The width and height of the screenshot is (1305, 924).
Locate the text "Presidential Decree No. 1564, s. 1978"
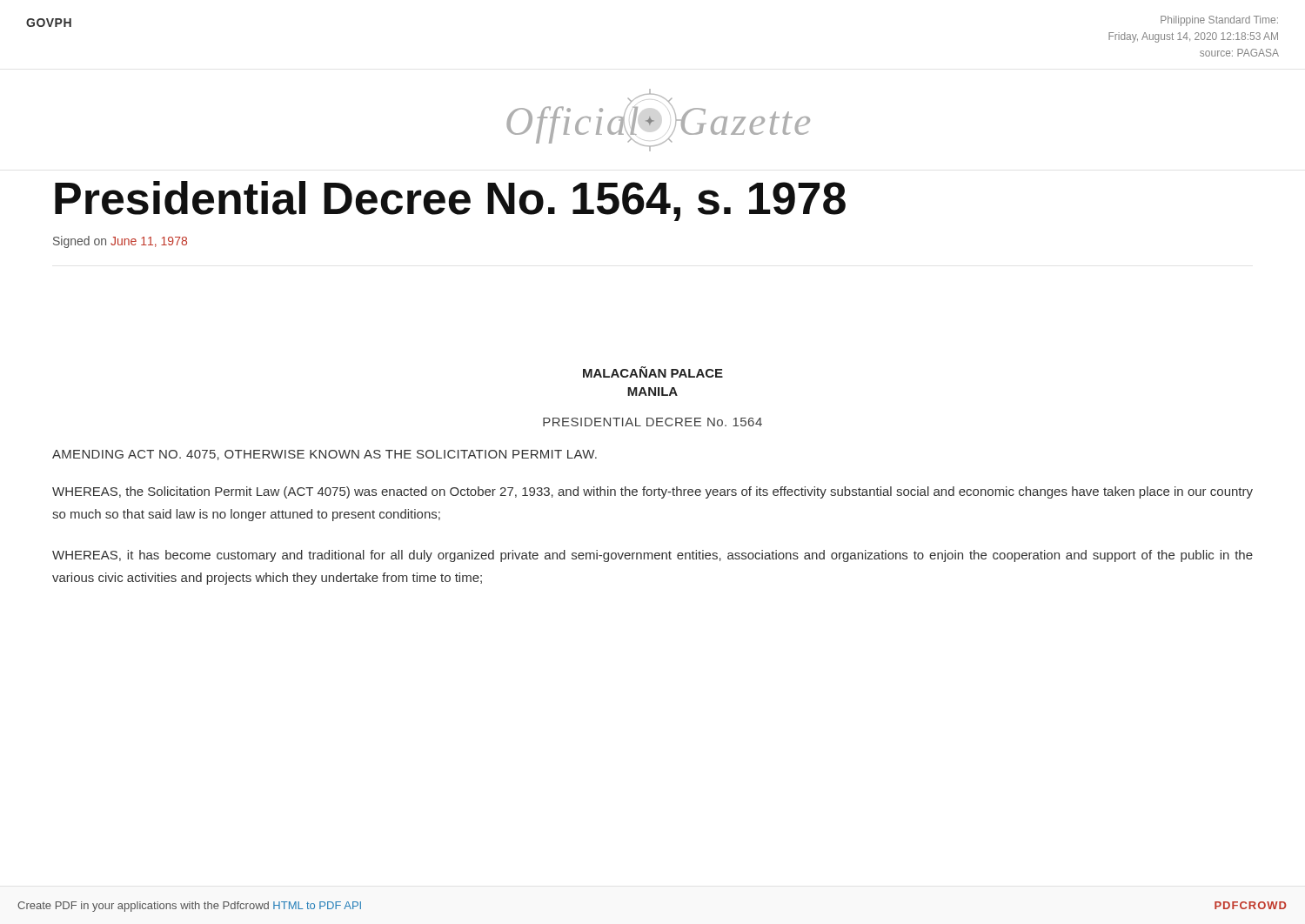pos(652,199)
